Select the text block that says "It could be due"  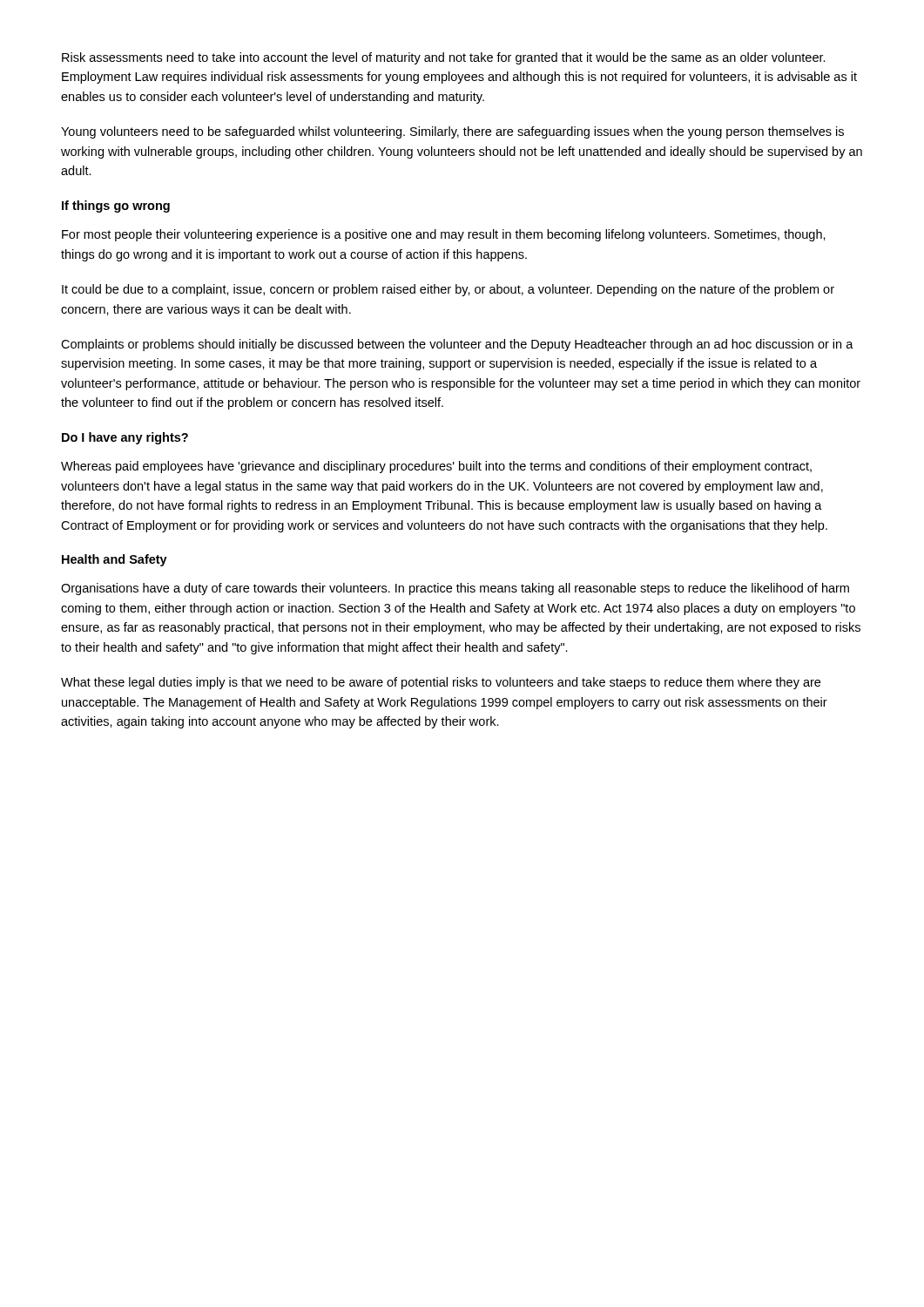tap(448, 299)
